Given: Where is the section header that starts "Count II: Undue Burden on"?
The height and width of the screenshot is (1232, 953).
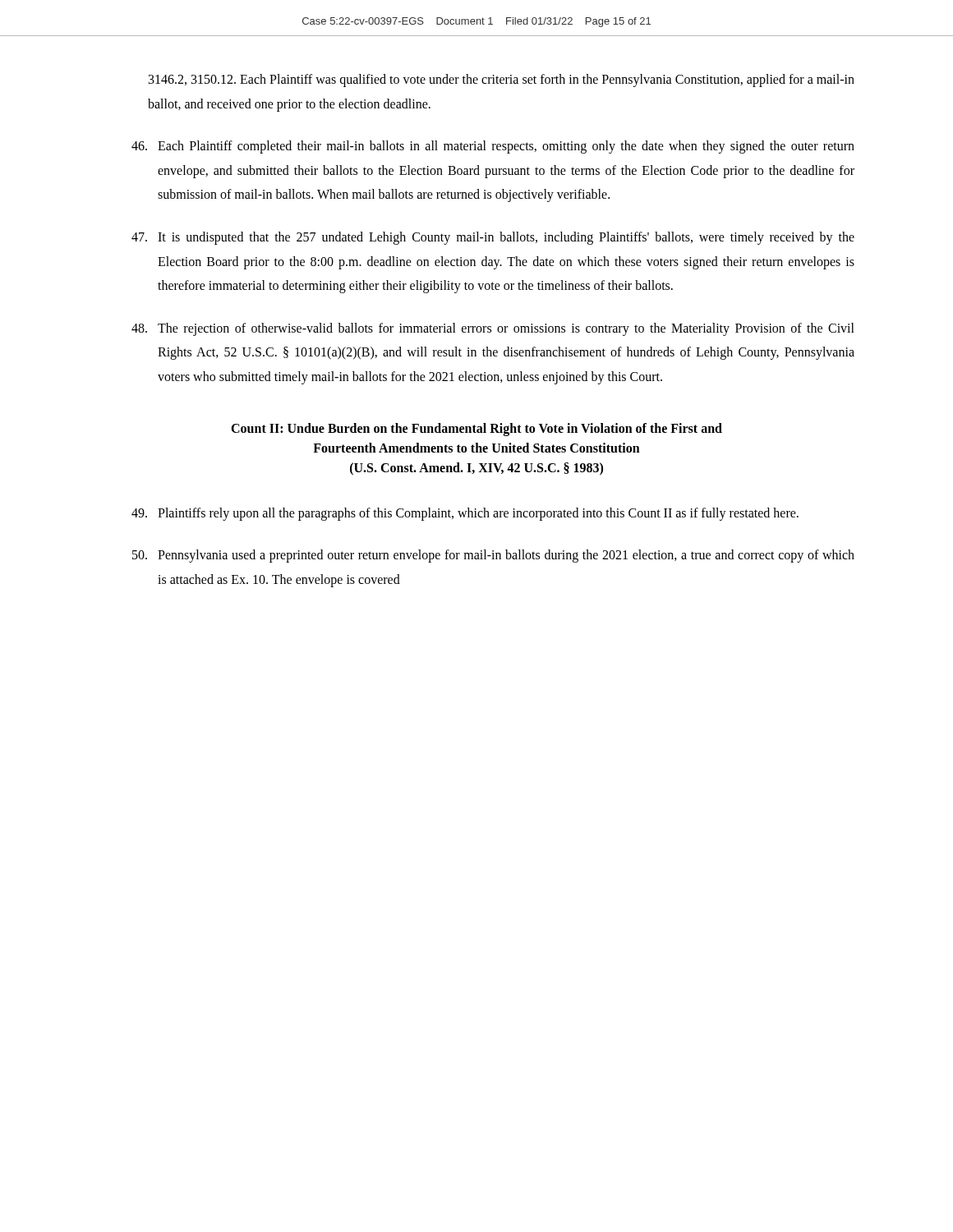Looking at the screenshot, I should [x=476, y=448].
